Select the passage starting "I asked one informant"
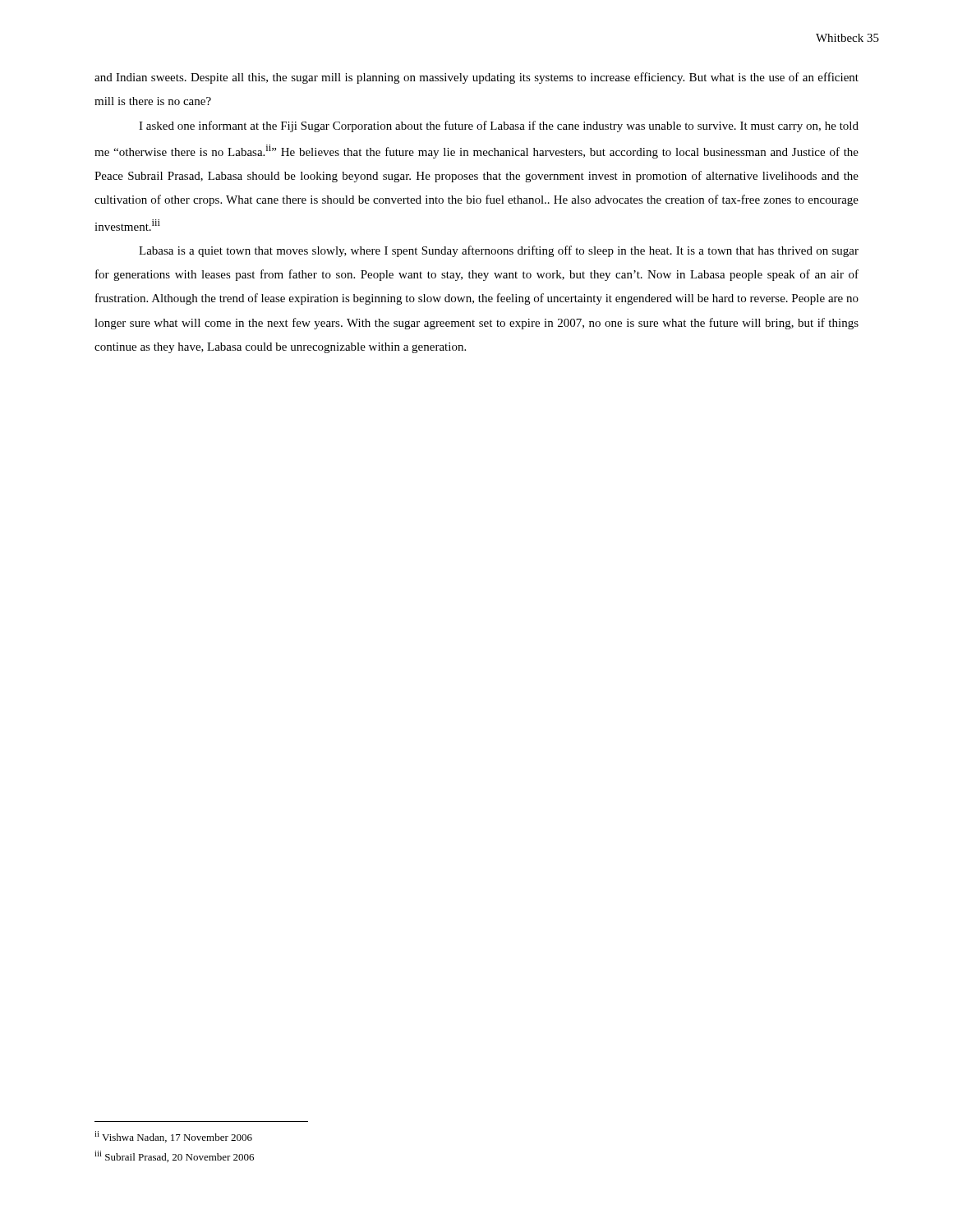The image size is (953, 1232). tap(476, 176)
